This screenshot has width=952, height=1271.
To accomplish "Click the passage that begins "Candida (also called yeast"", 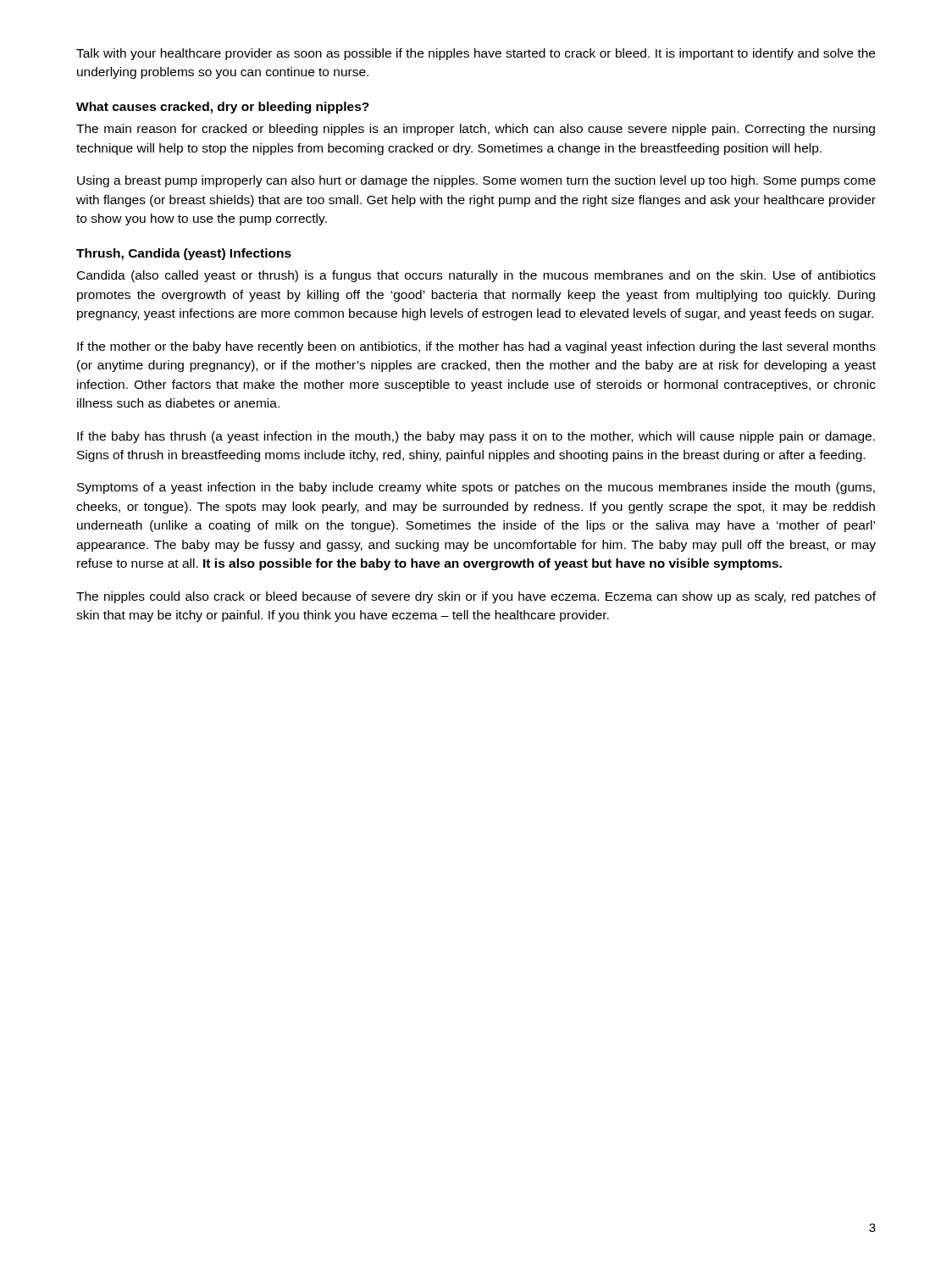I will coord(476,294).
